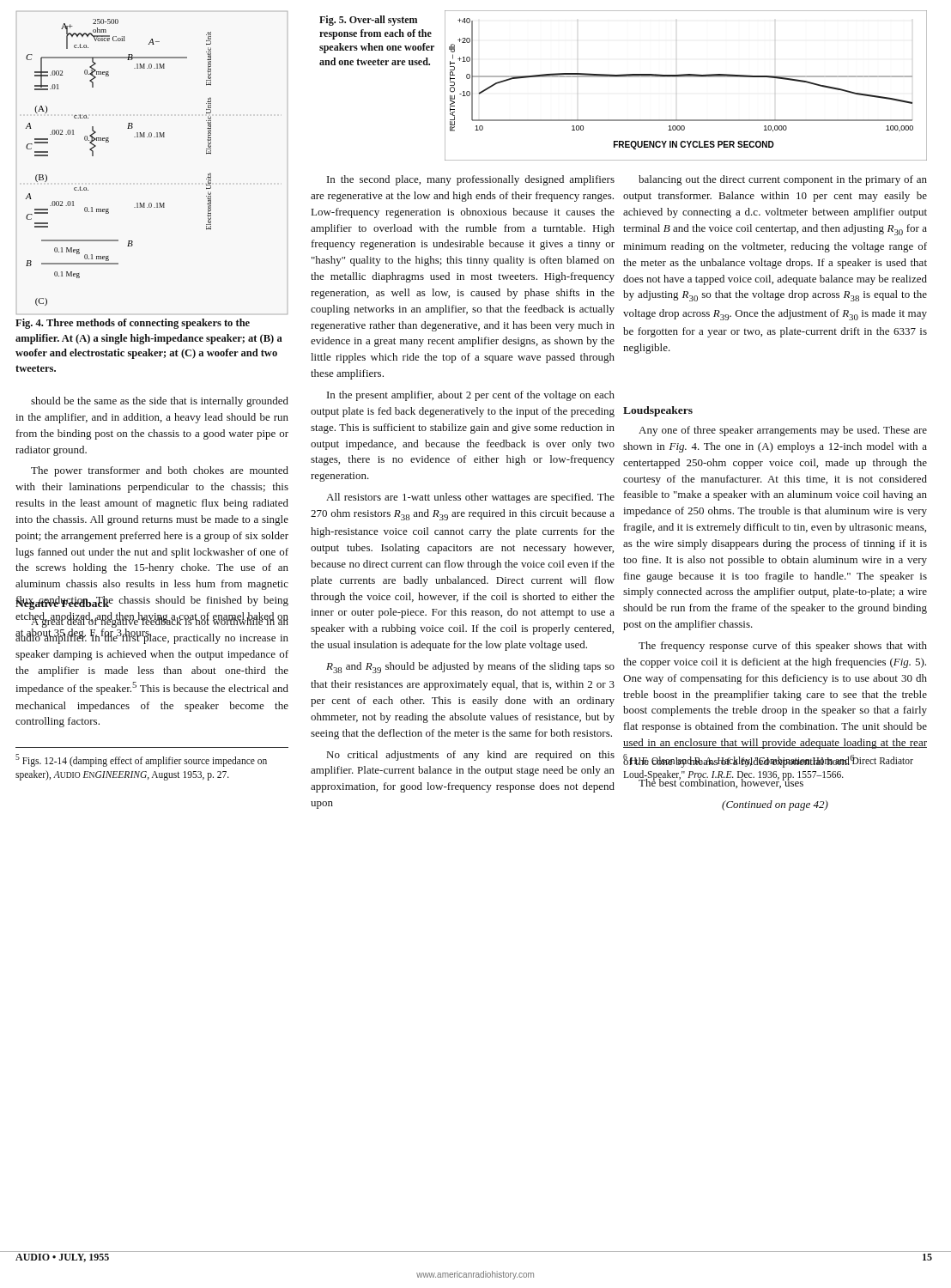Select the passage starting "Any one of"
Screen dimensions: 1288x951
[775, 618]
